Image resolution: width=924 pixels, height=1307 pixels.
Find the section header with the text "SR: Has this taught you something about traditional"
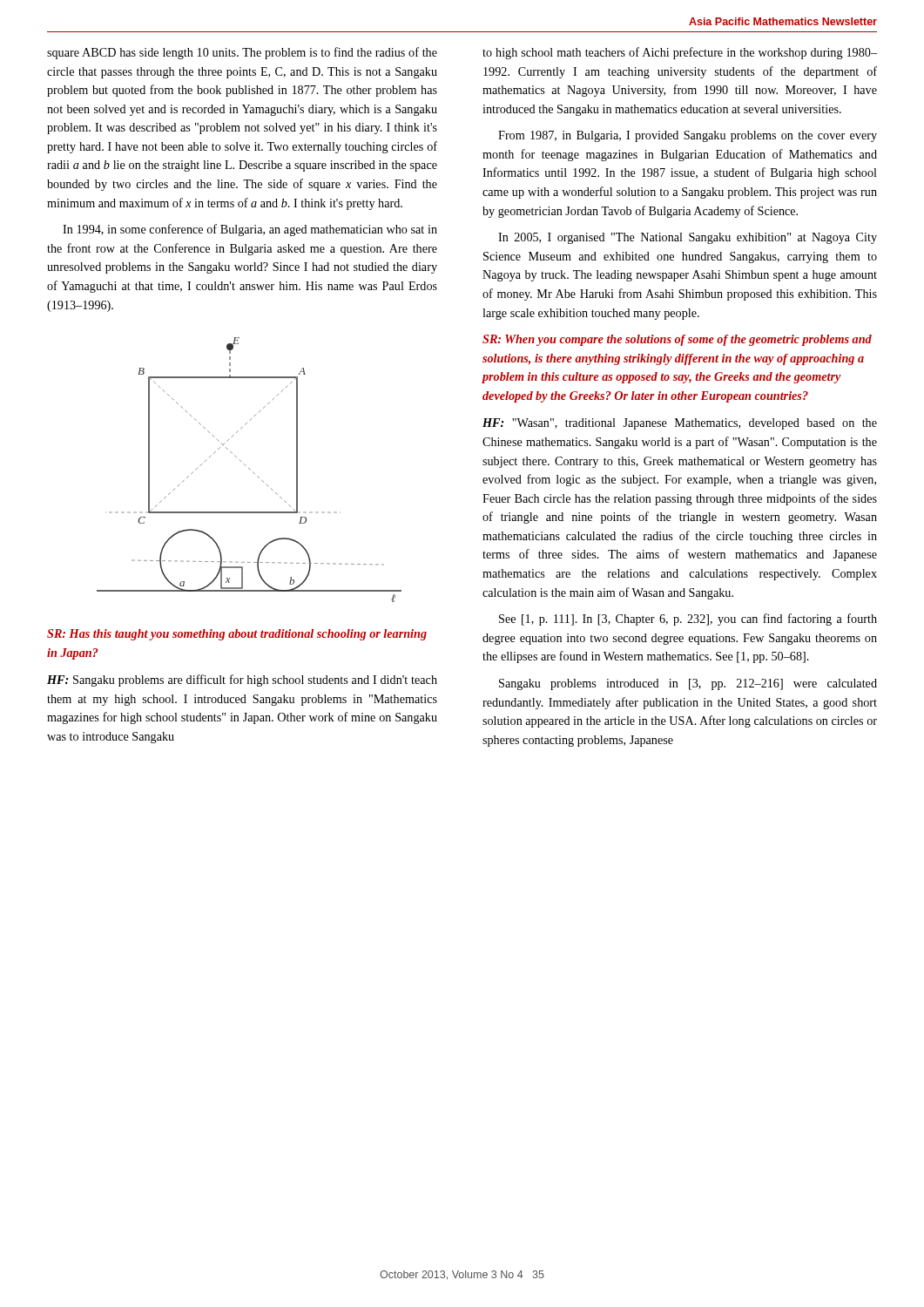coord(242,644)
